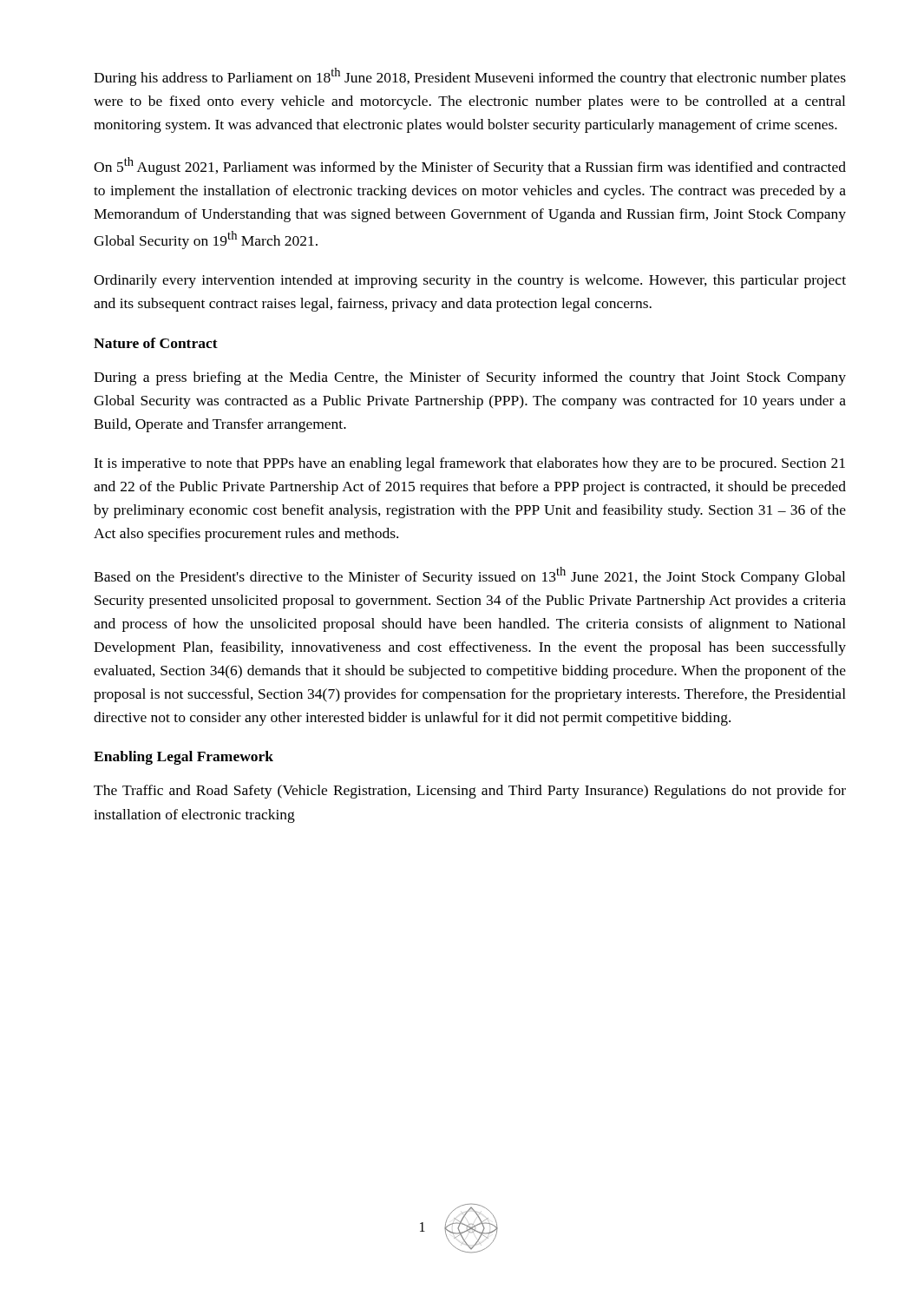
Task: Locate the text block with the text "On 5th August 2021,"
Action: coord(470,202)
